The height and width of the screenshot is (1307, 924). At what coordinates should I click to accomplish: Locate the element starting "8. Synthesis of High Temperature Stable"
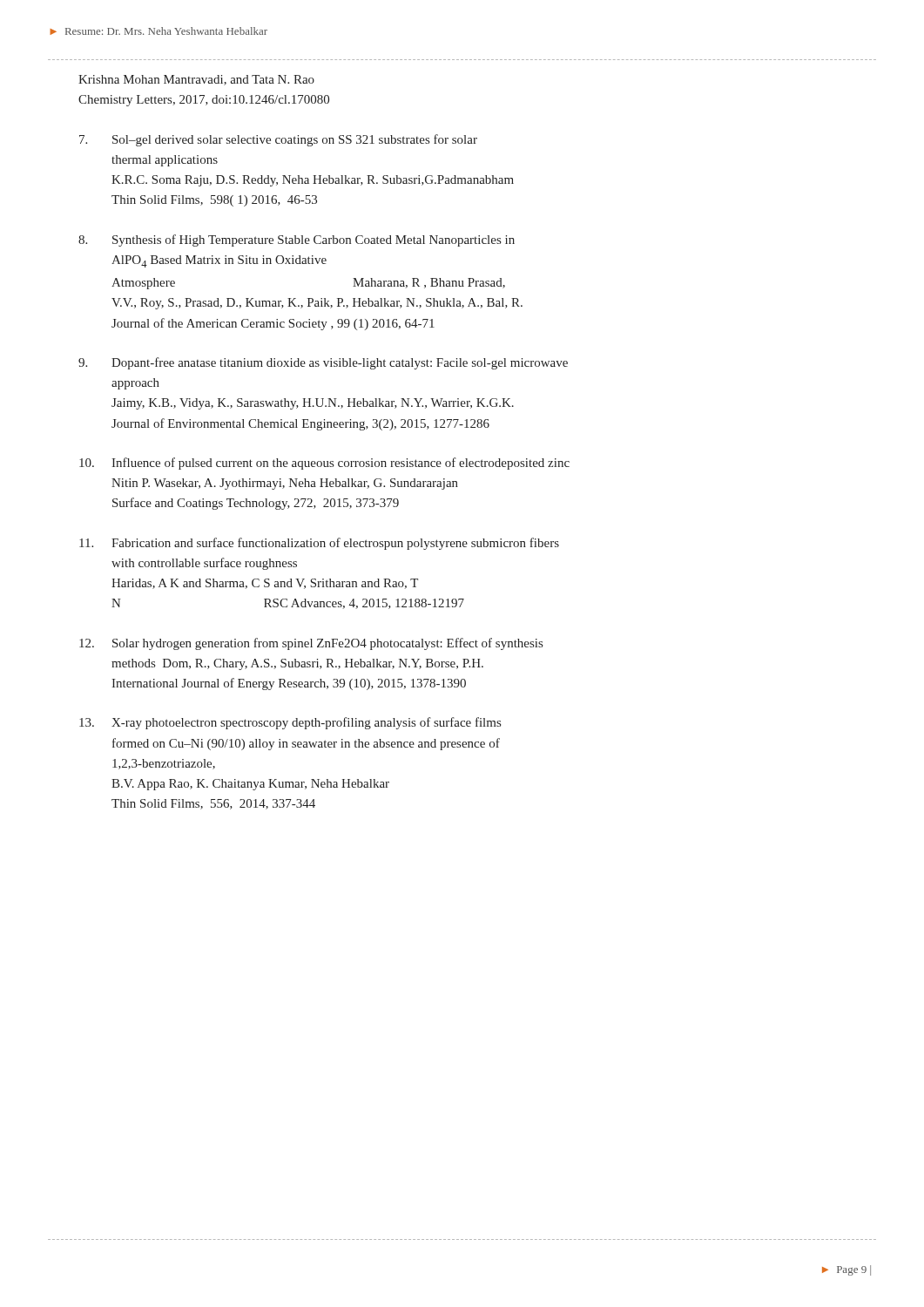tap(466, 282)
